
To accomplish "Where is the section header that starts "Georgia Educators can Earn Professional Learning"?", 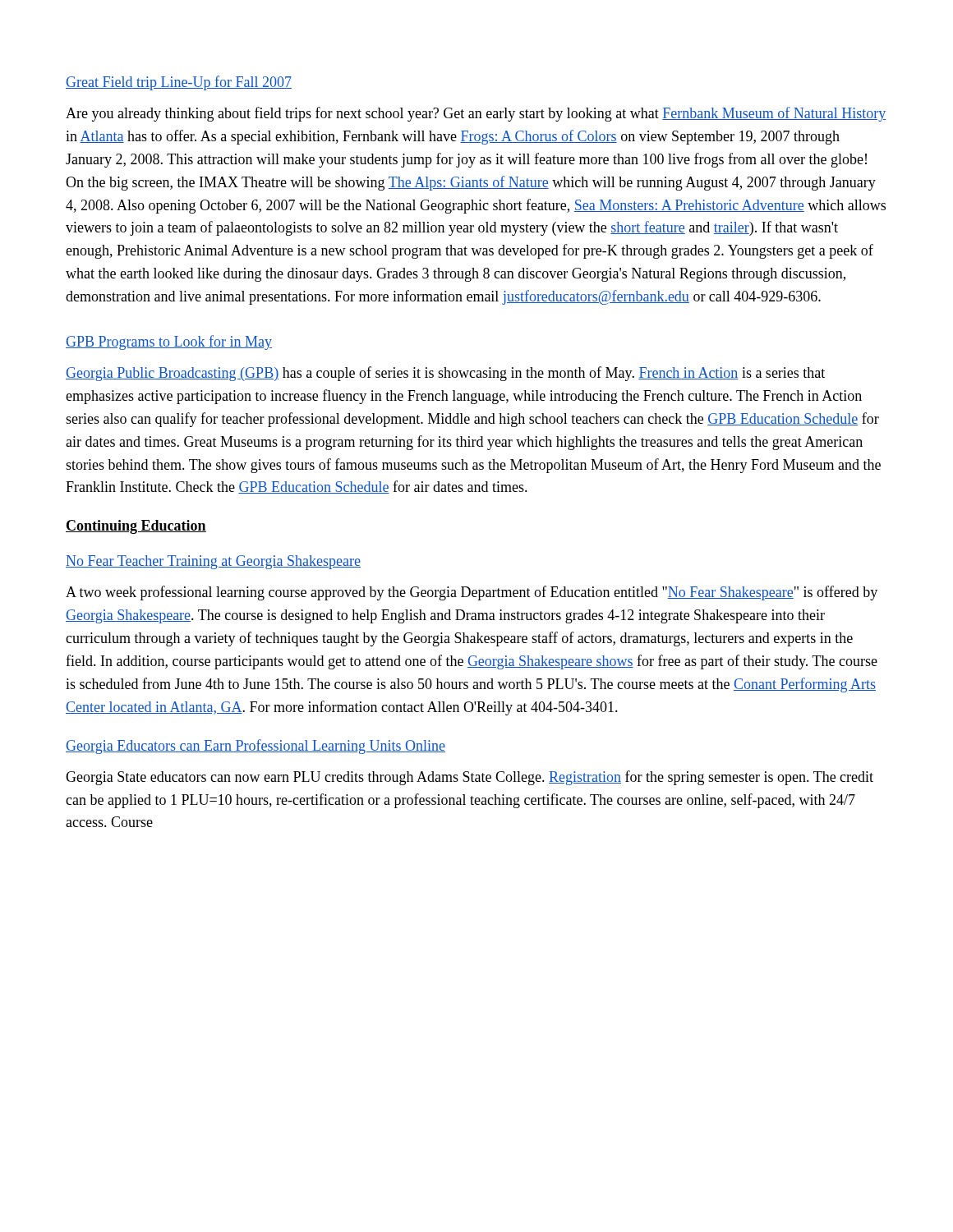I will [x=256, y=746].
